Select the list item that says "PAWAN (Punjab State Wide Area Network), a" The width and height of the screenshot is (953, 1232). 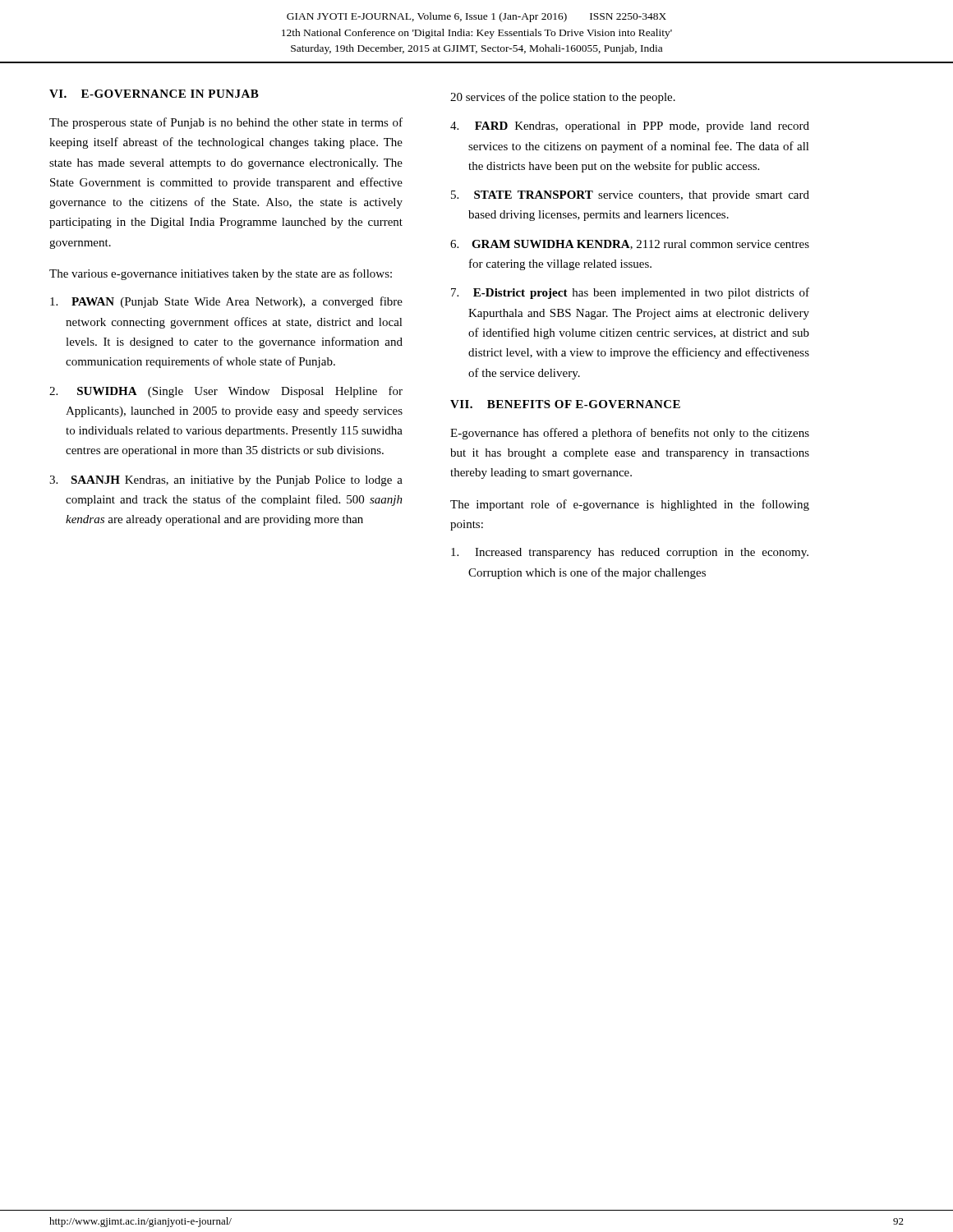click(x=226, y=332)
